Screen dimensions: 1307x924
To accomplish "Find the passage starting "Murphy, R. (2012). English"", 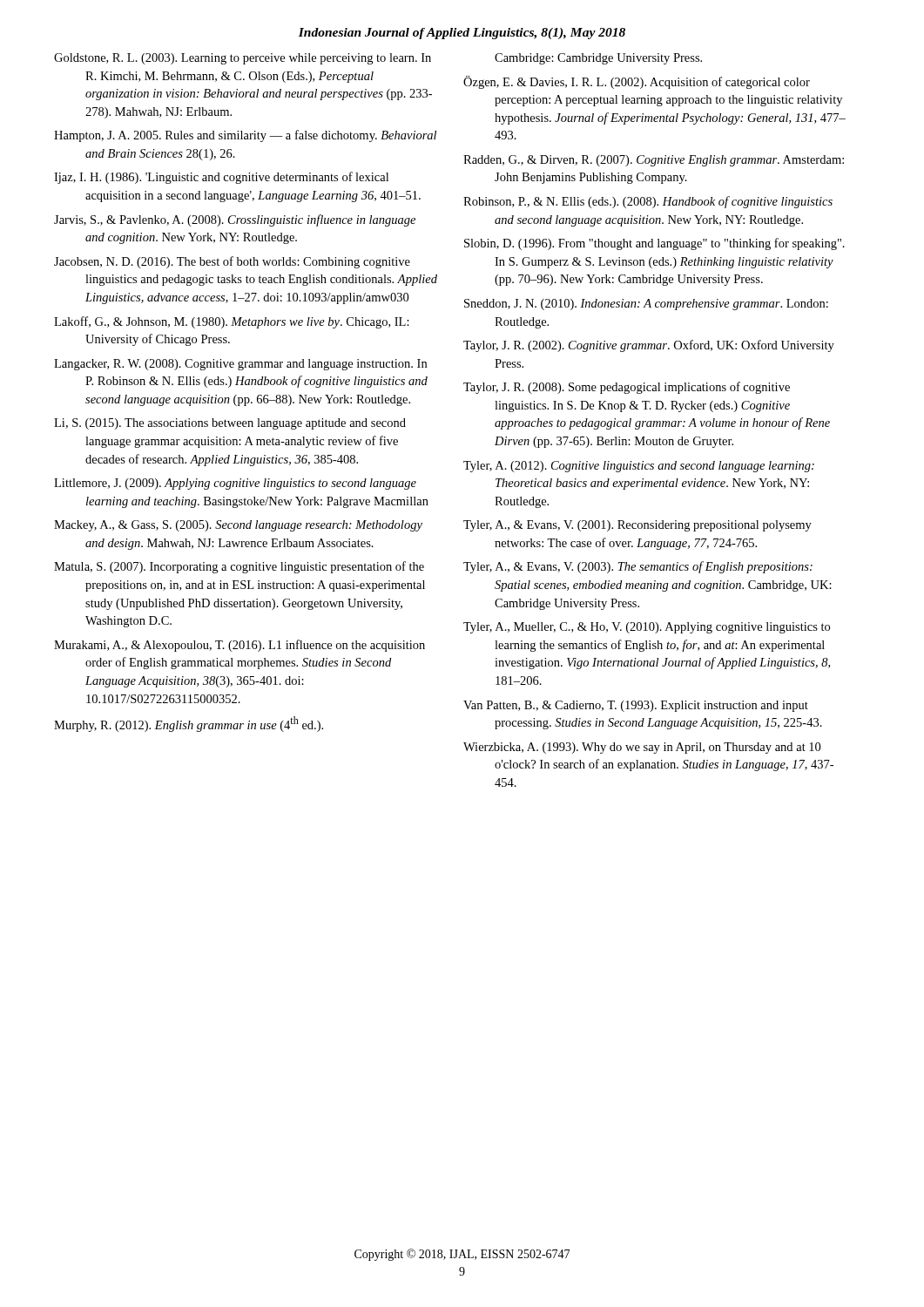I will [189, 723].
